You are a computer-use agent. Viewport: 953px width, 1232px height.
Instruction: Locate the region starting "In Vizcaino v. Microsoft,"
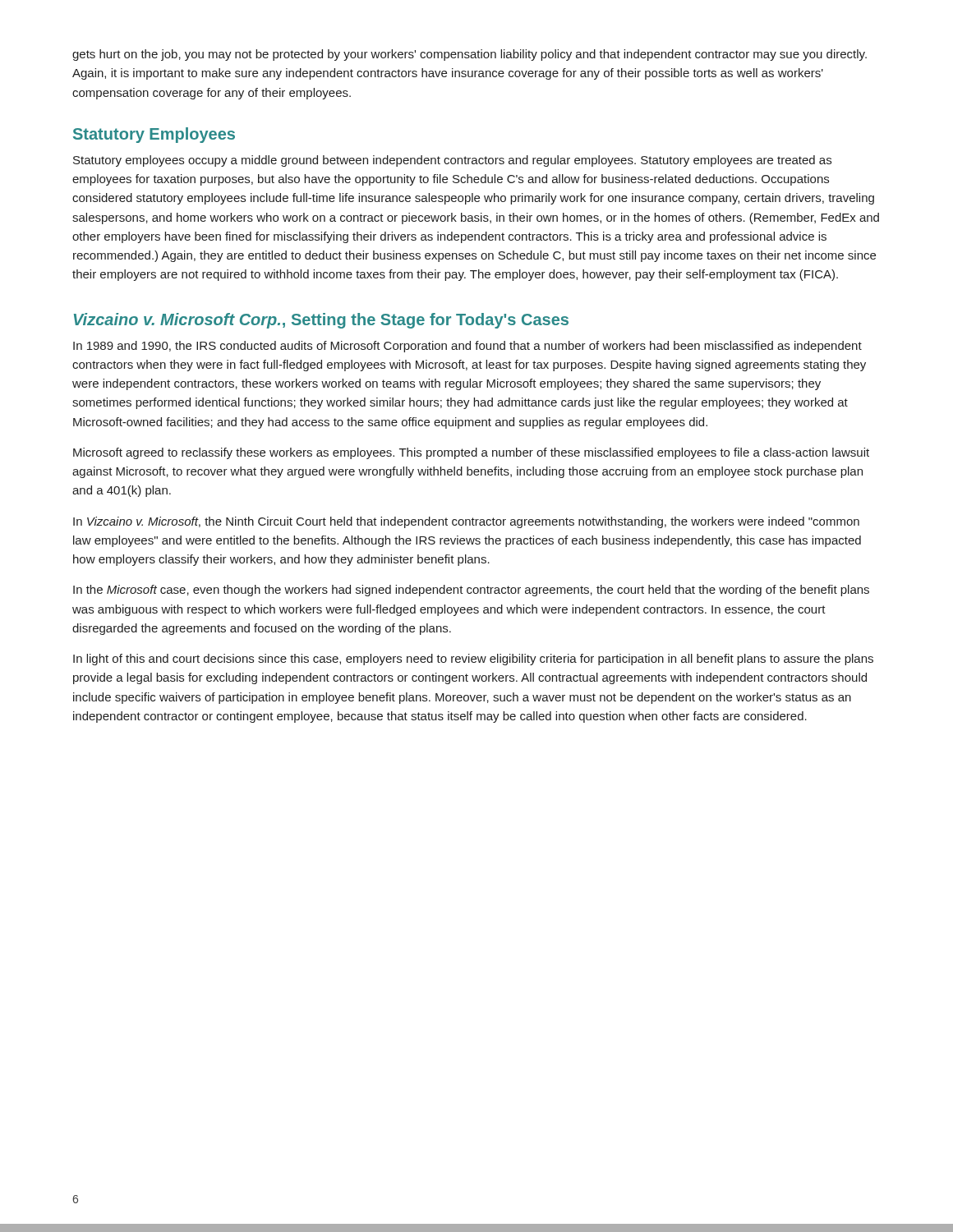[476, 540]
